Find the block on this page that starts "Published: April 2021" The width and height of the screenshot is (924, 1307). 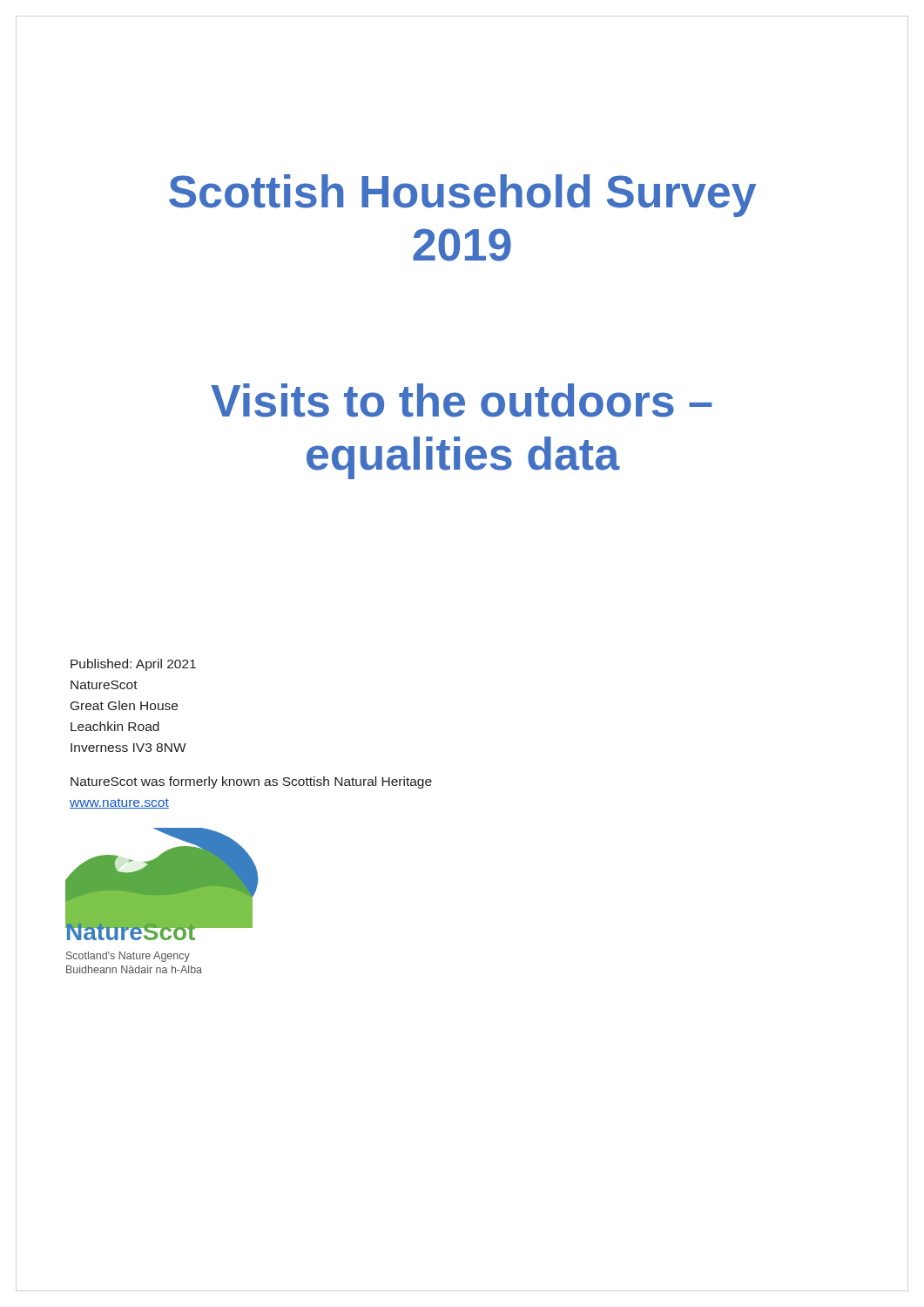(x=133, y=665)
